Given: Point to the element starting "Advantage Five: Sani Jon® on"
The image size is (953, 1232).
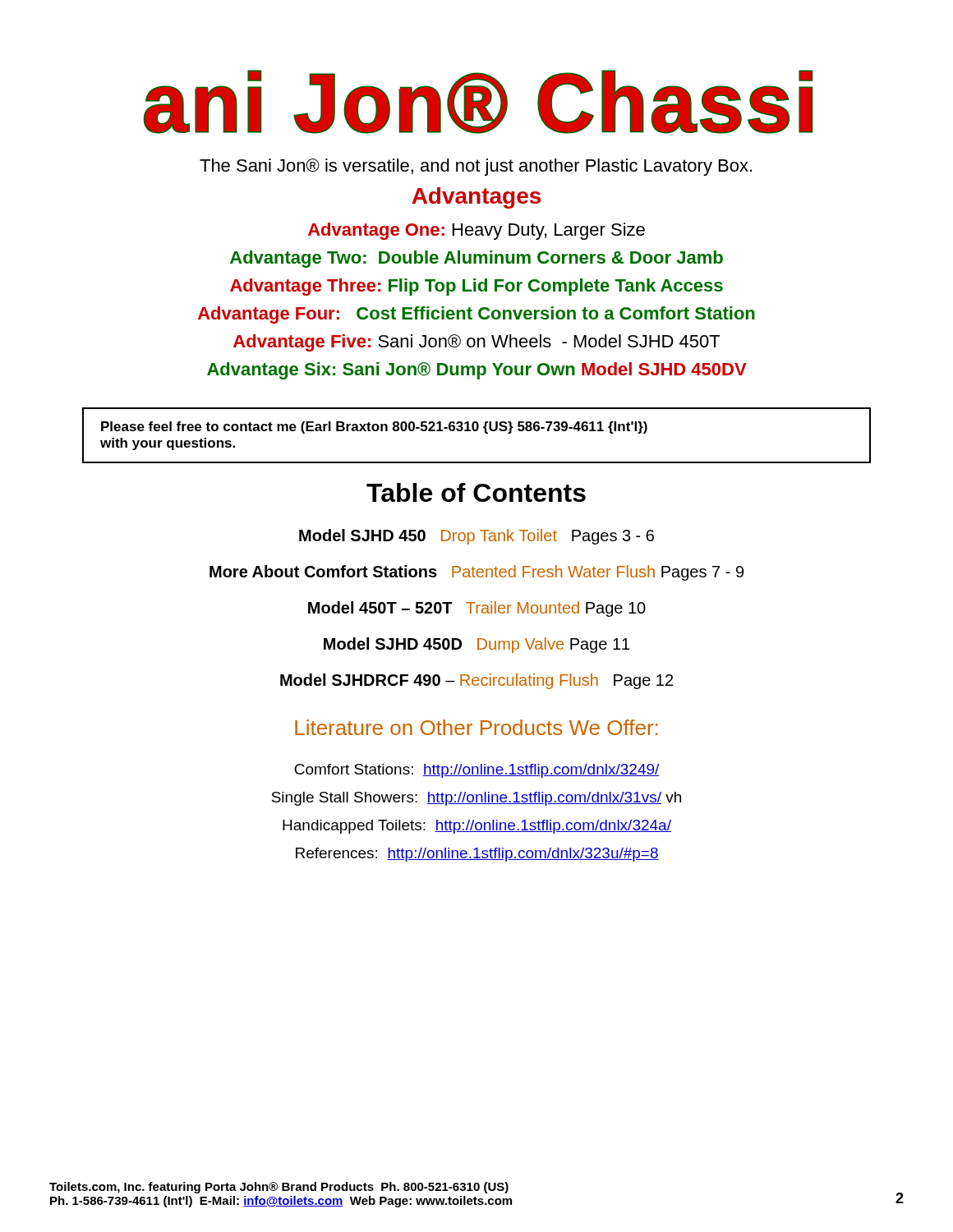Looking at the screenshot, I should coord(476,342).
